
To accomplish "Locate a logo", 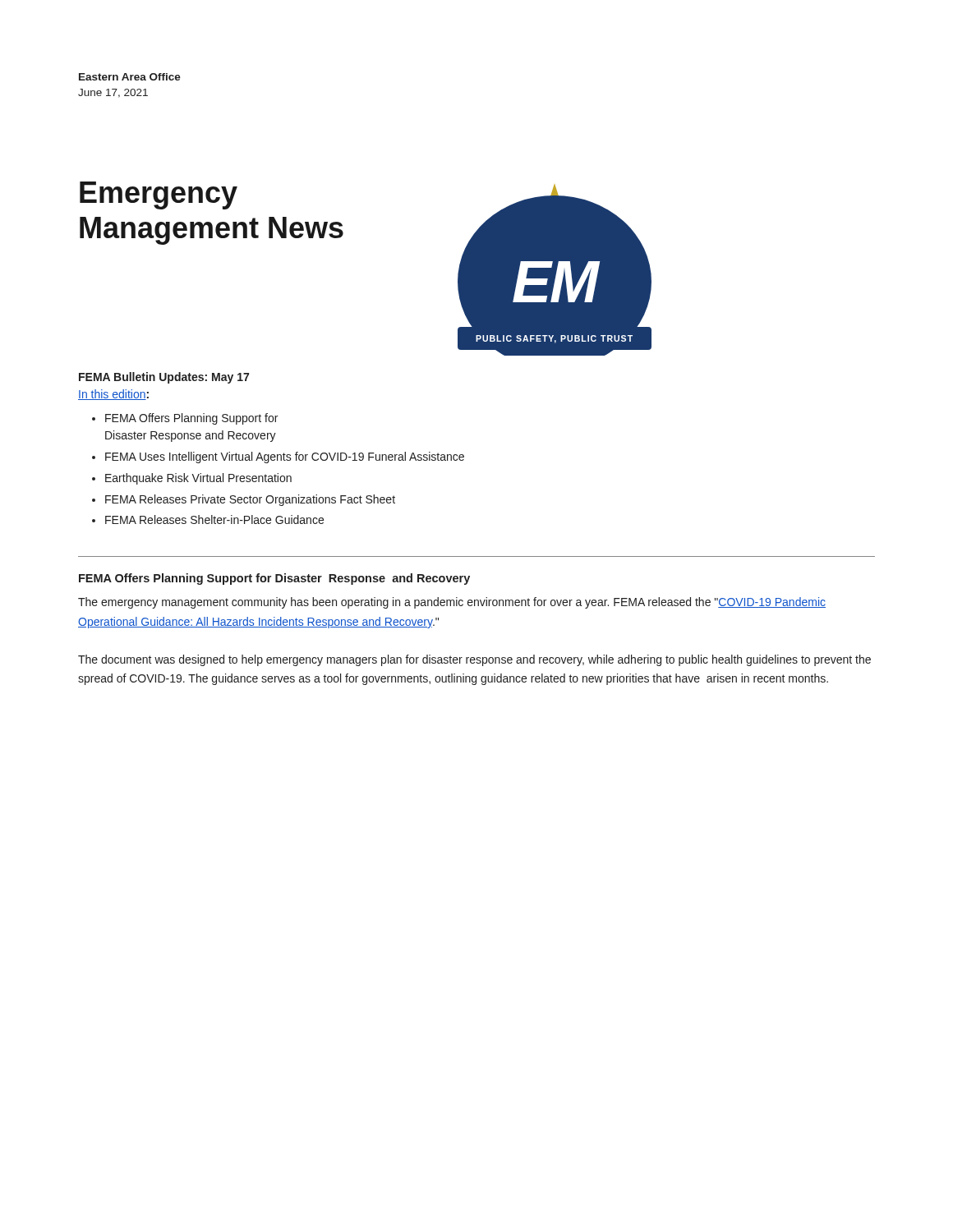I will click(x=555, y=265).
